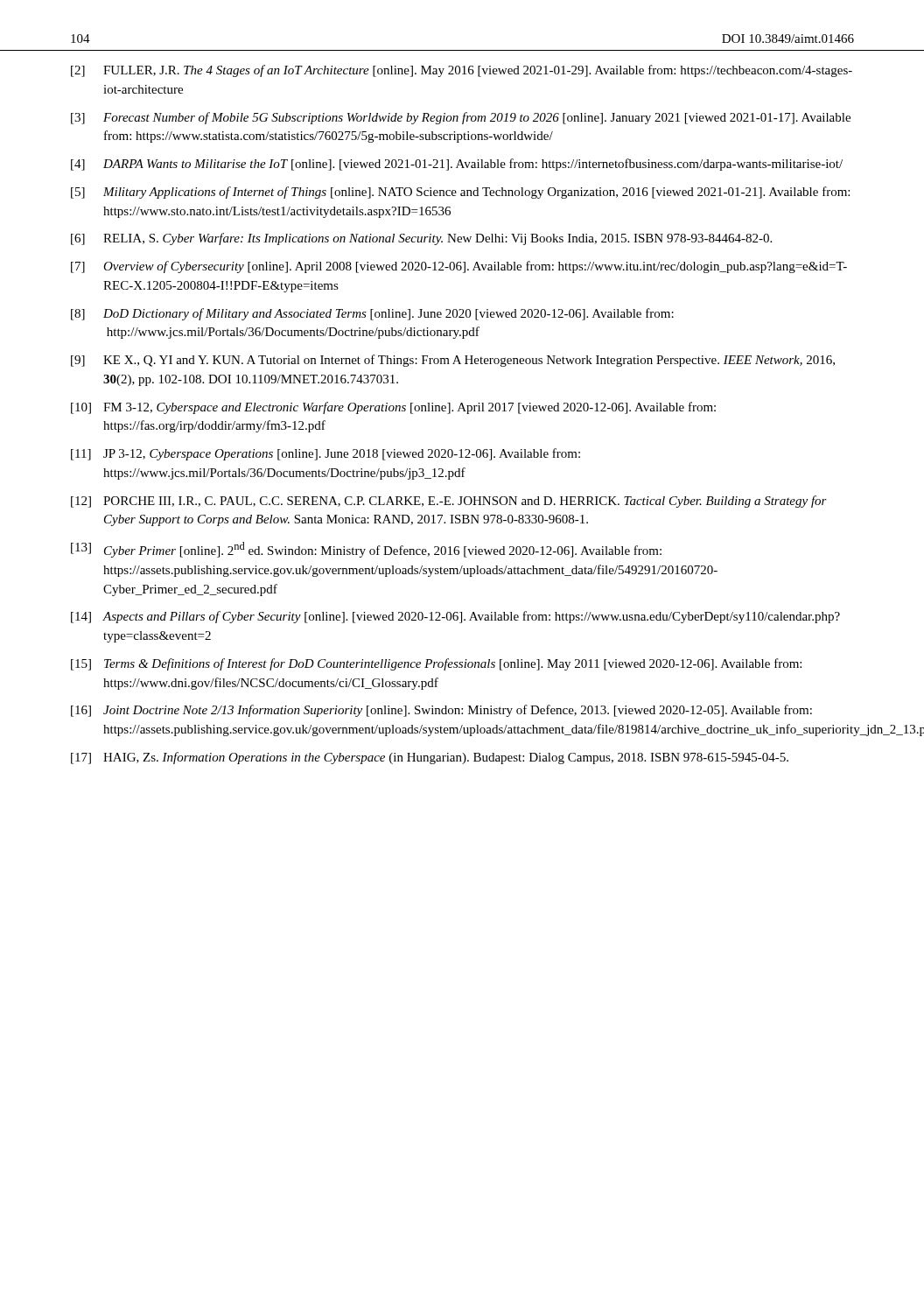Select the element starting "[9] KE X., Q. YI and"
Screen dimensions: 1313x924
pos(462,370)
